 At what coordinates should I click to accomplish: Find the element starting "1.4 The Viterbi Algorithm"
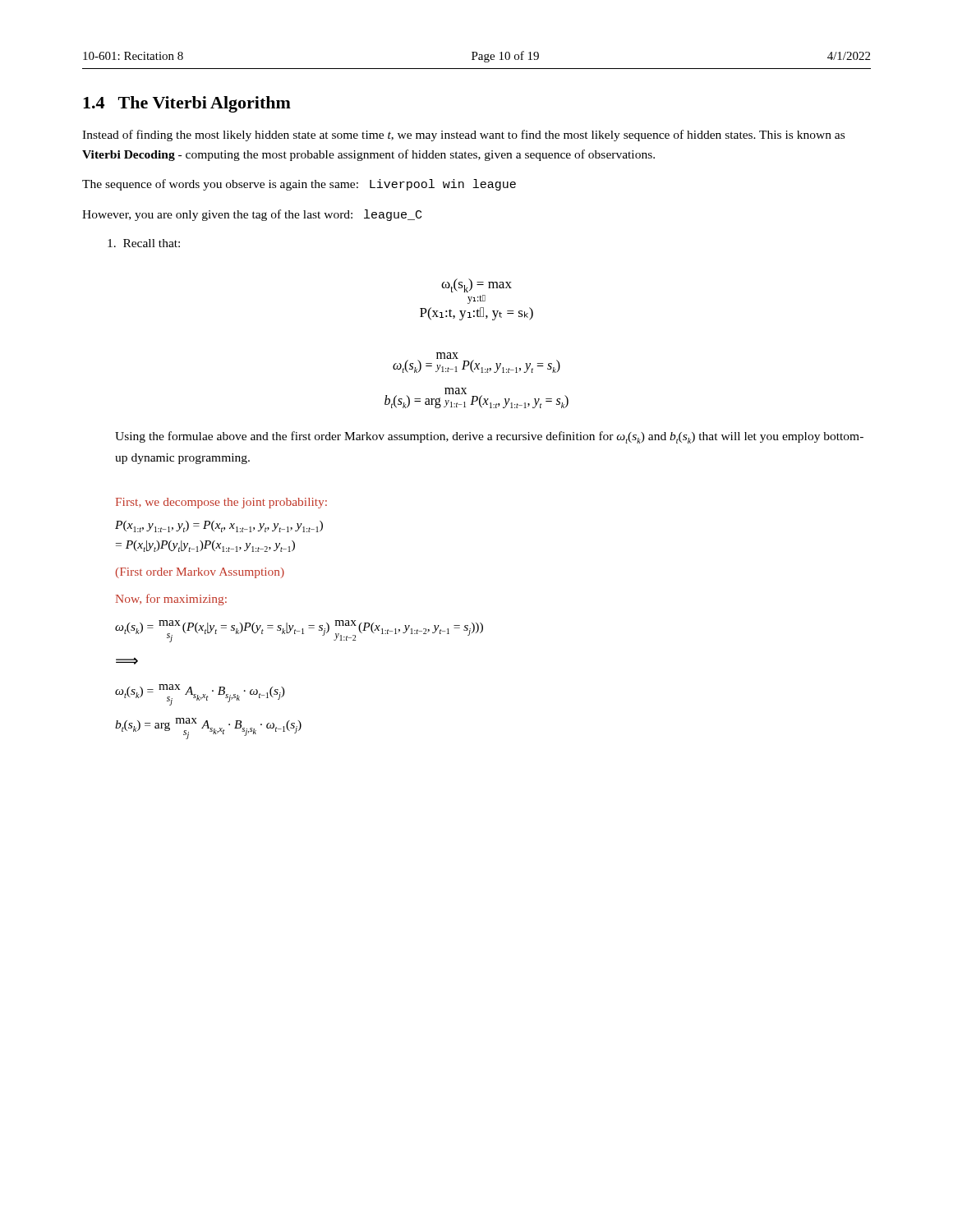(187, 104)
